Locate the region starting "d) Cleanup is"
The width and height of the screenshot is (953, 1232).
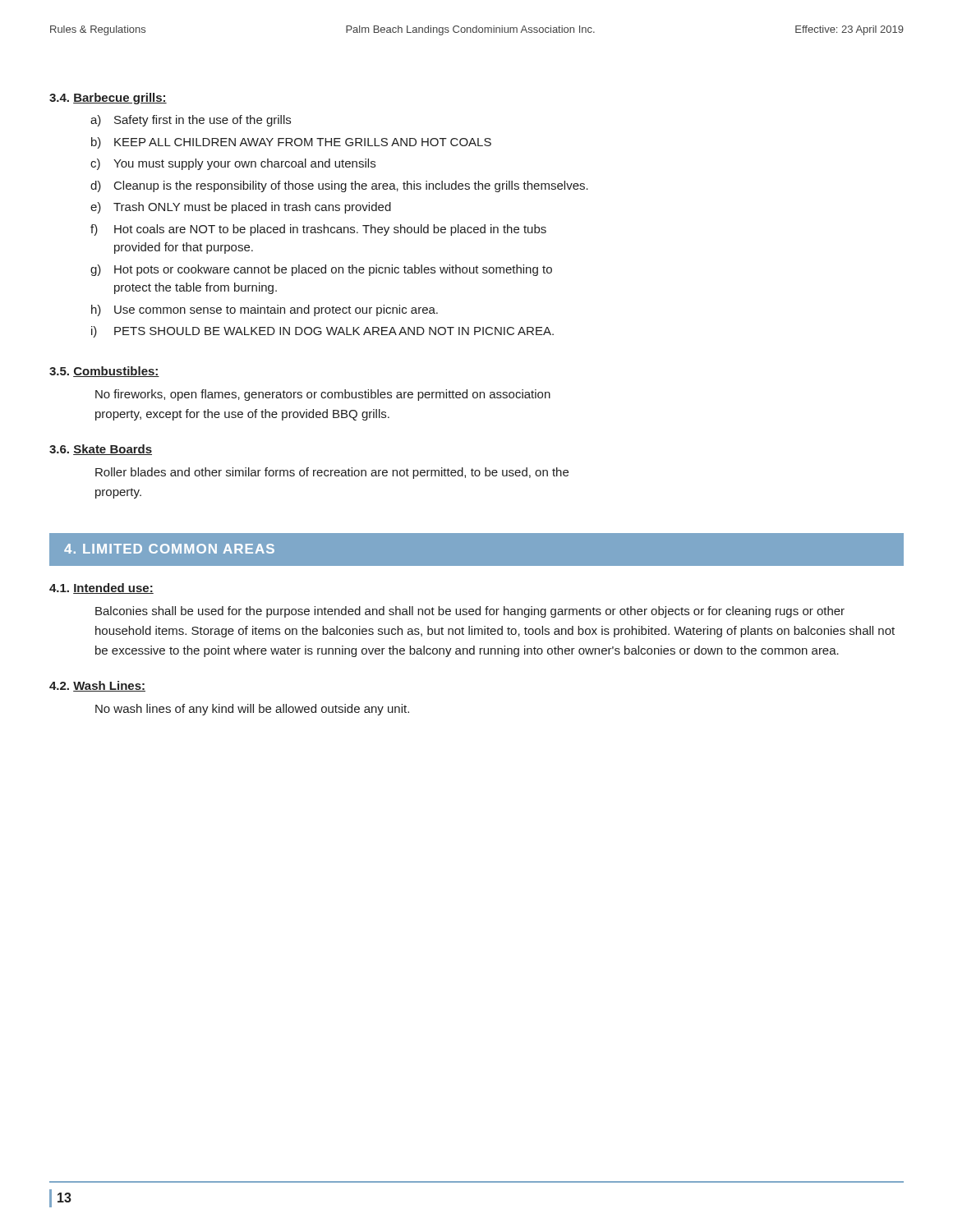click(497, 185)
